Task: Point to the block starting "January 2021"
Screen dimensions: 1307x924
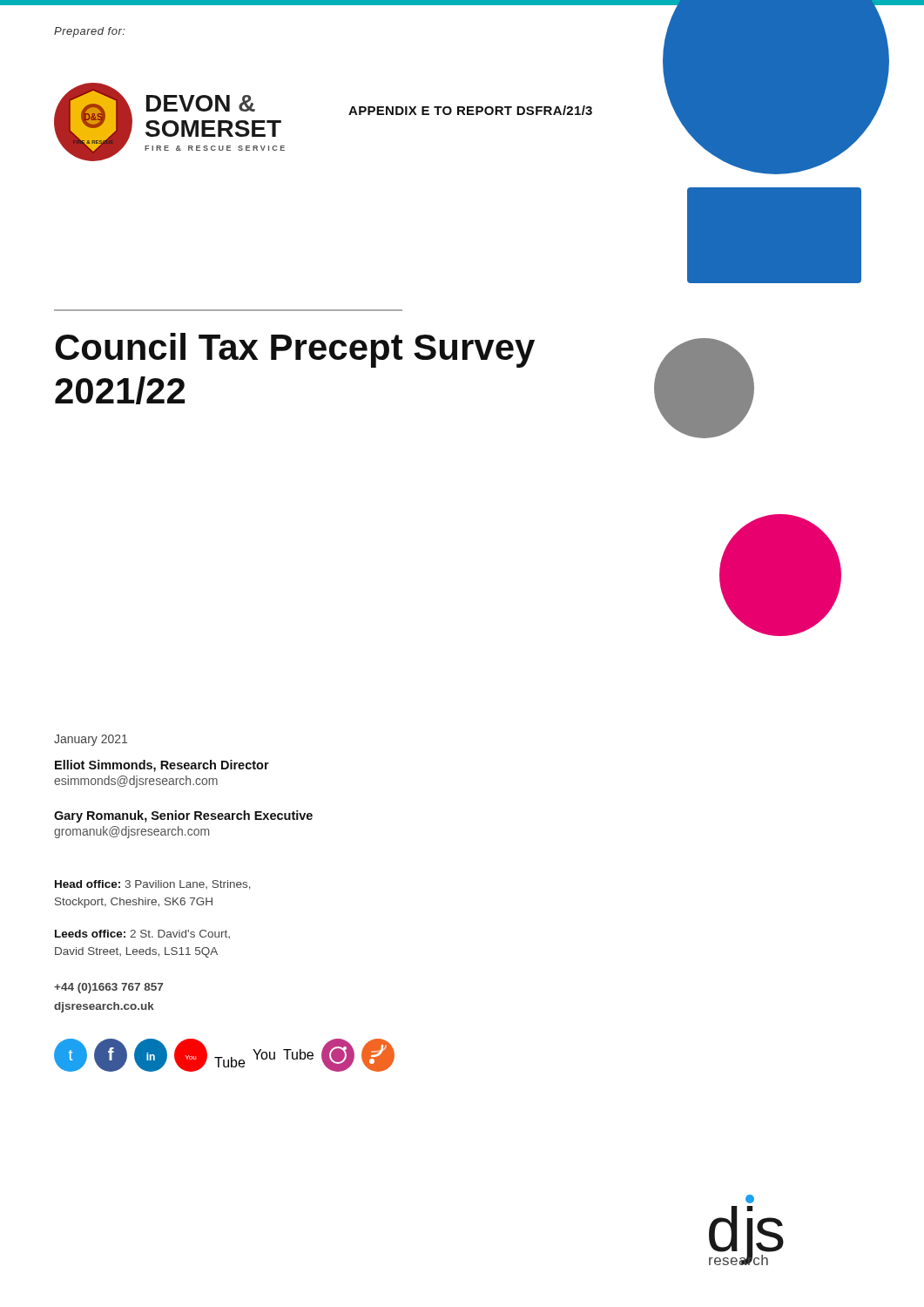Action: (x=91, y=739)
